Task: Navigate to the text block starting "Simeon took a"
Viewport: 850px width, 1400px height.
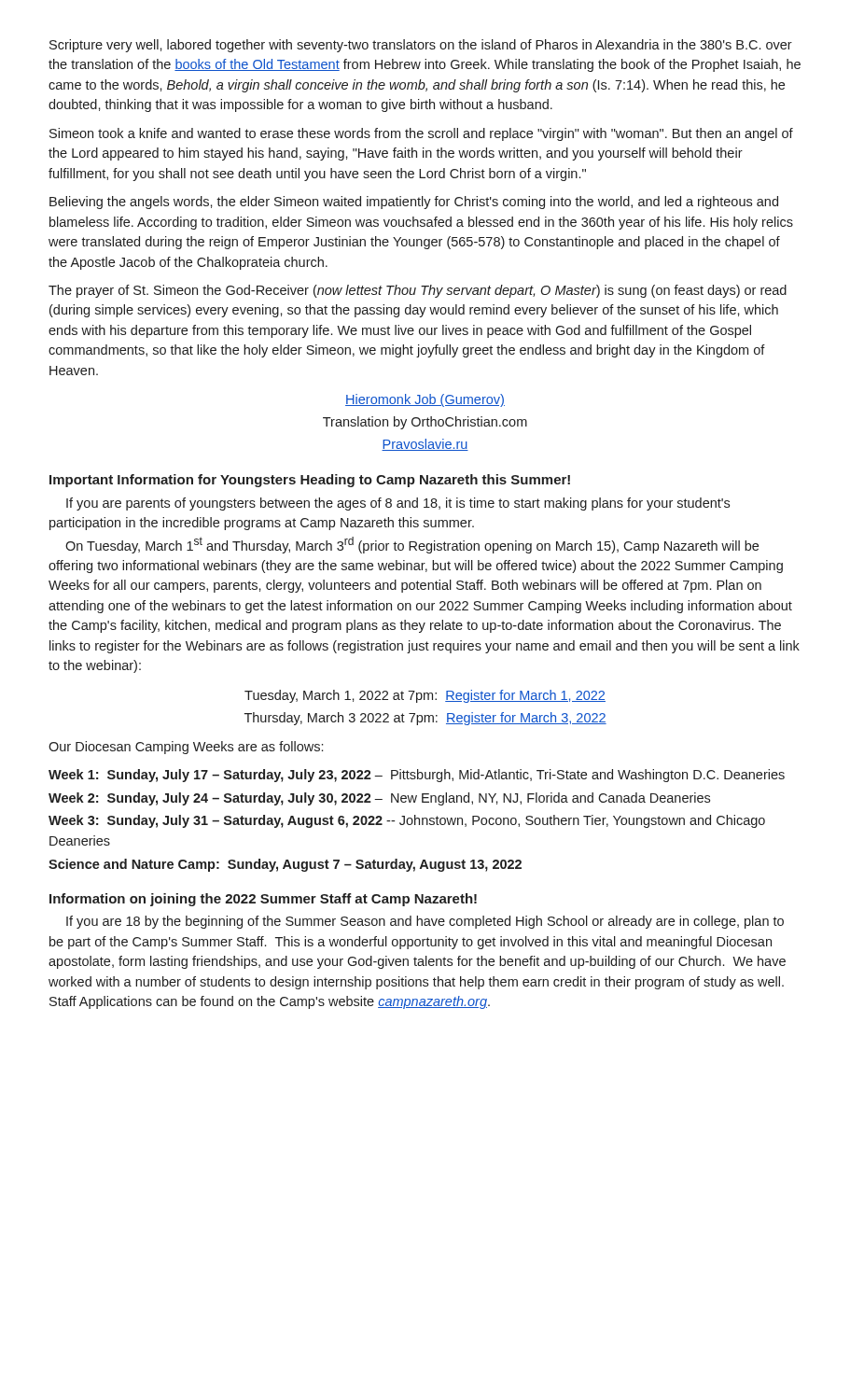Action: [x=425, y=154]
